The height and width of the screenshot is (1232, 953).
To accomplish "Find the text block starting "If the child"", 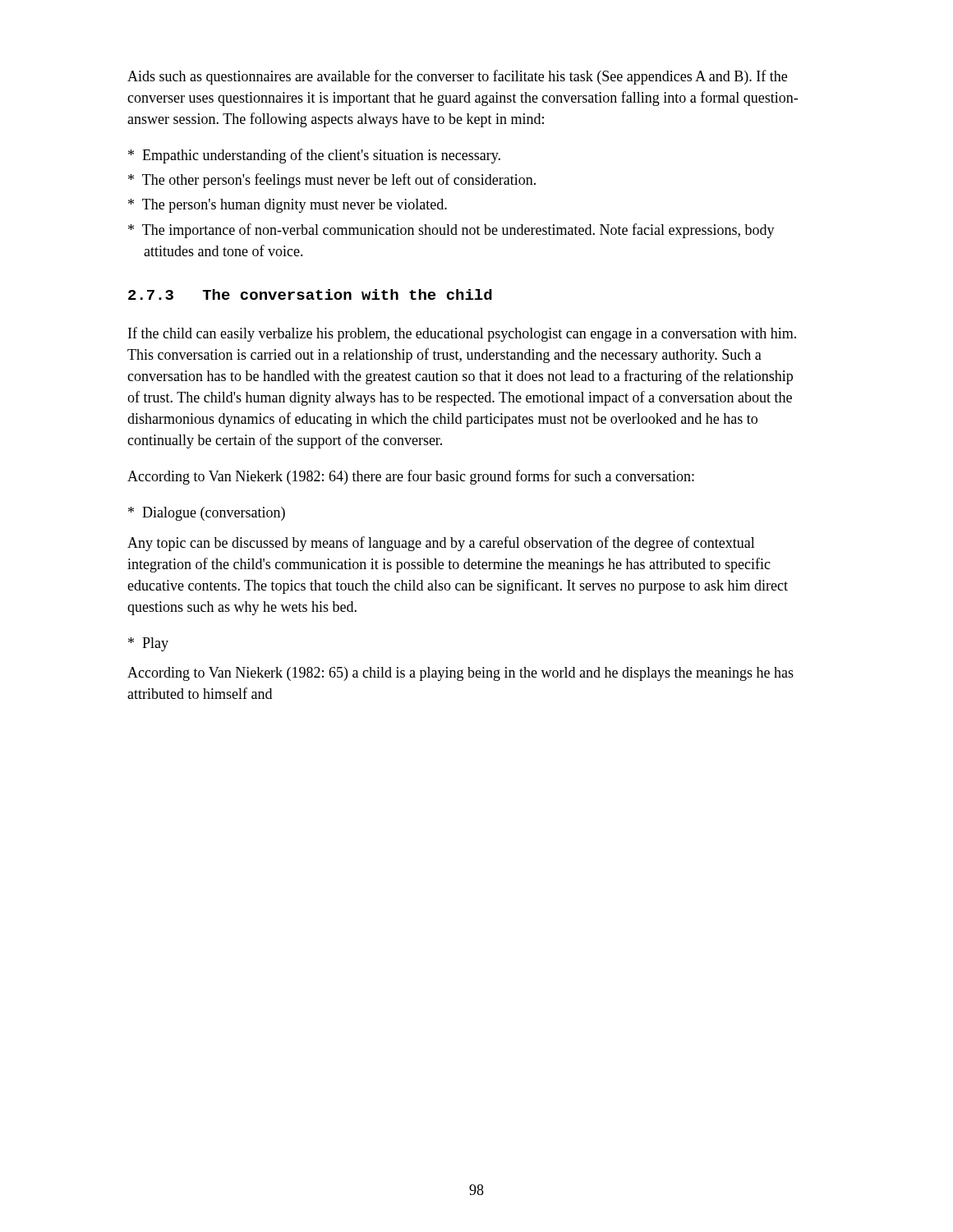I will coord(462,387).
